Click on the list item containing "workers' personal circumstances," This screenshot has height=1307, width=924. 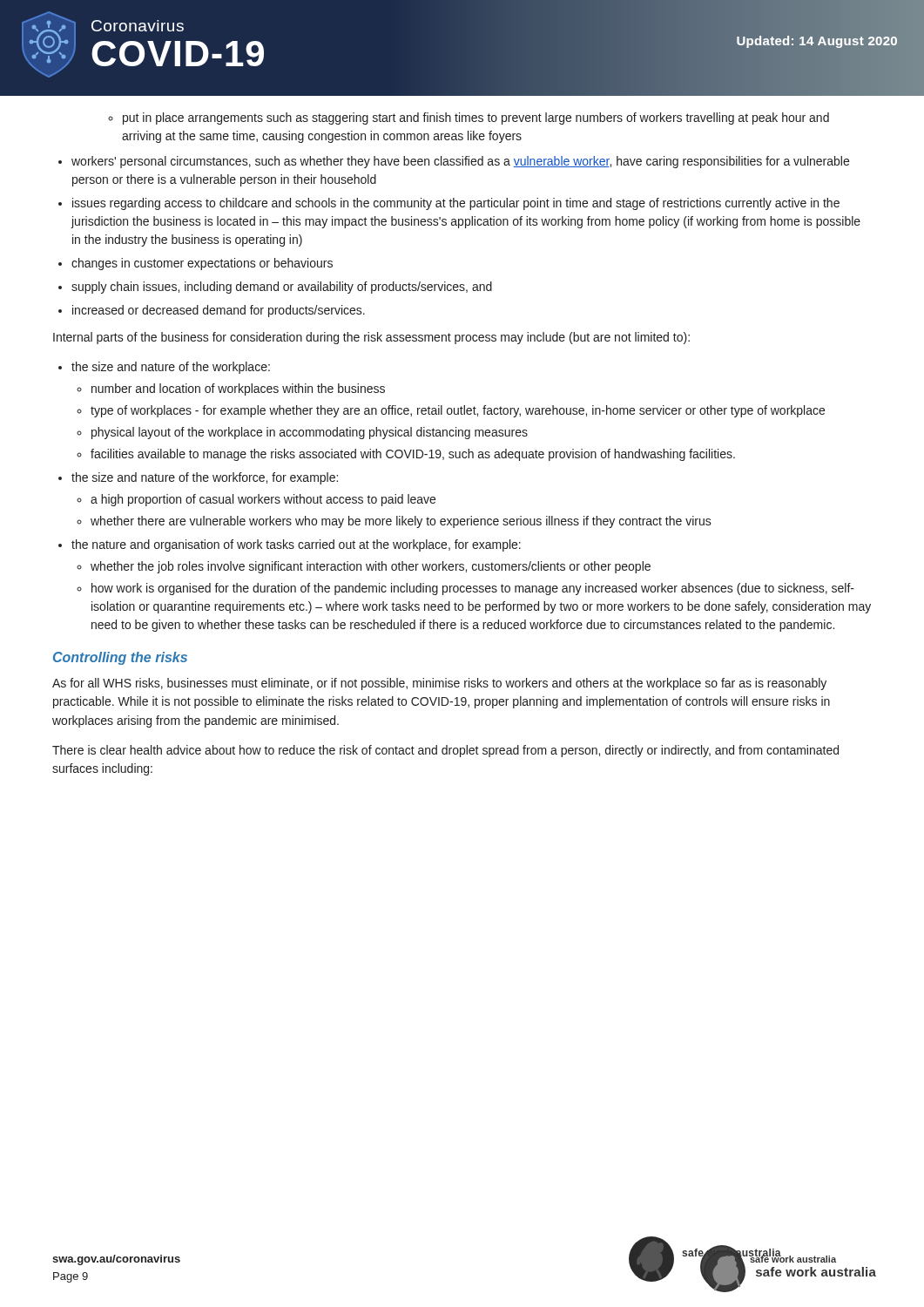point(461,170)
